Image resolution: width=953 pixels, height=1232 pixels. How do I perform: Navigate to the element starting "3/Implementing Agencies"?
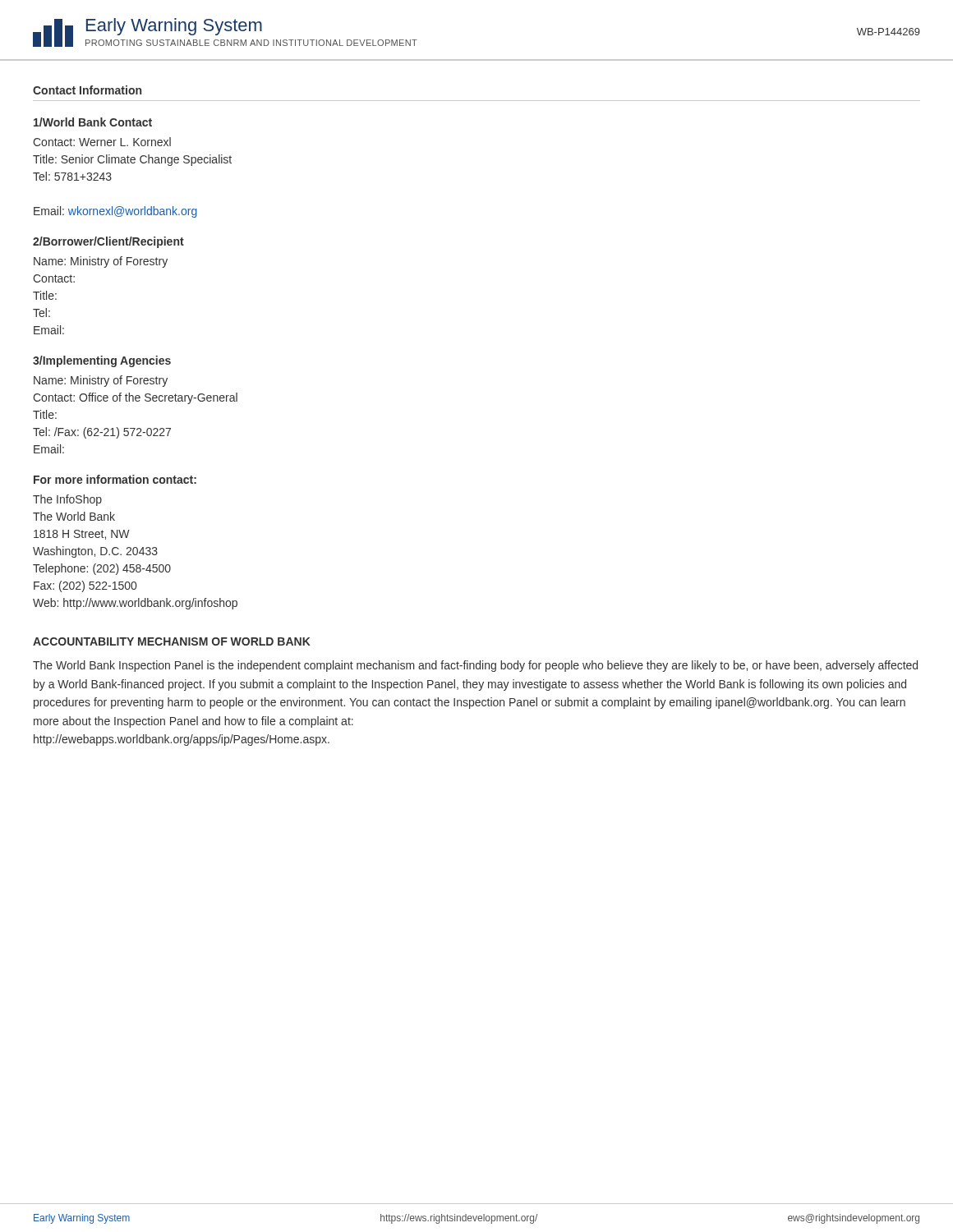(x=102, y=361)
